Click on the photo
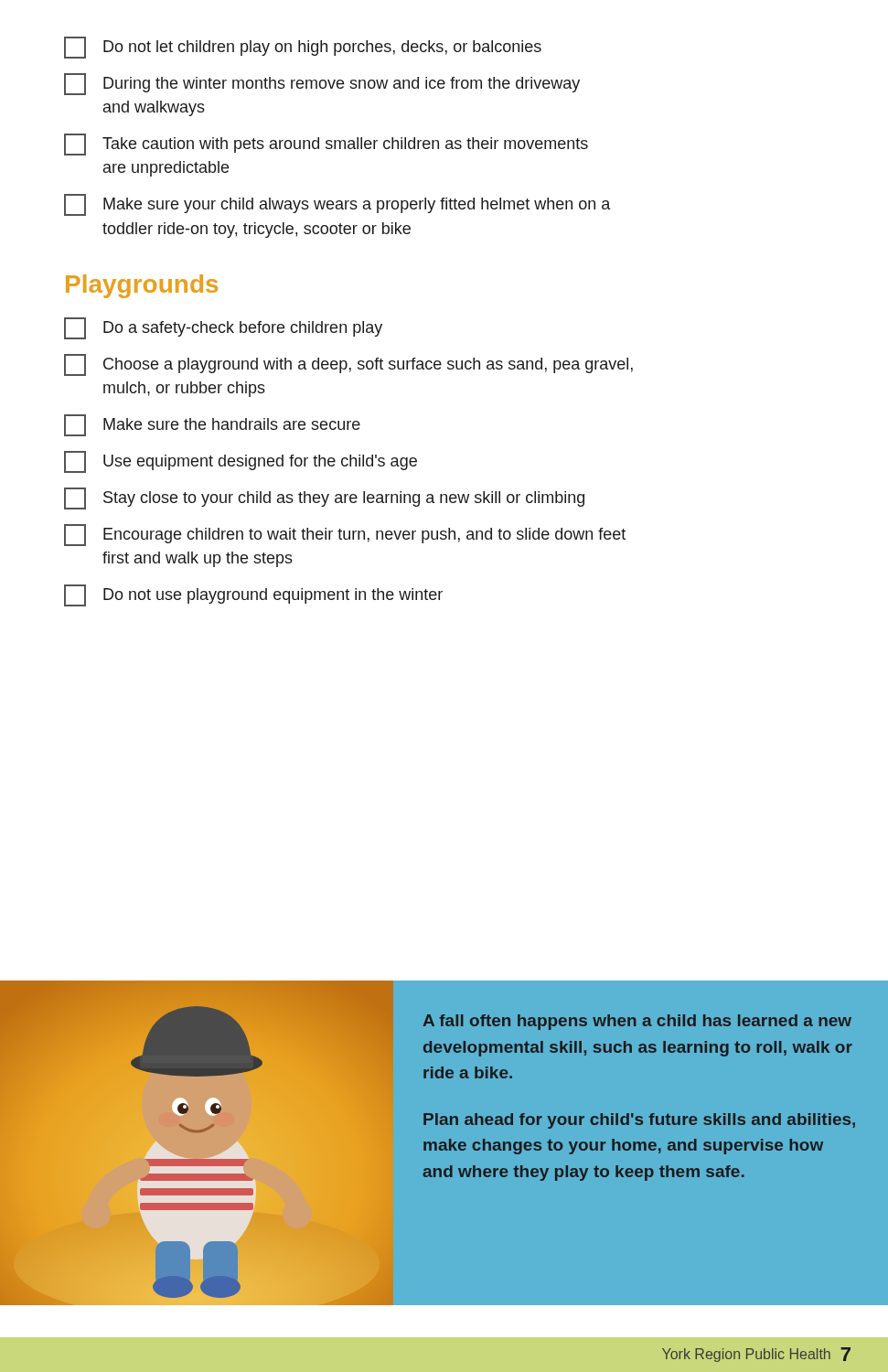The height and width of the screenshot is (1372, 888). click(x=197, y=1143)
